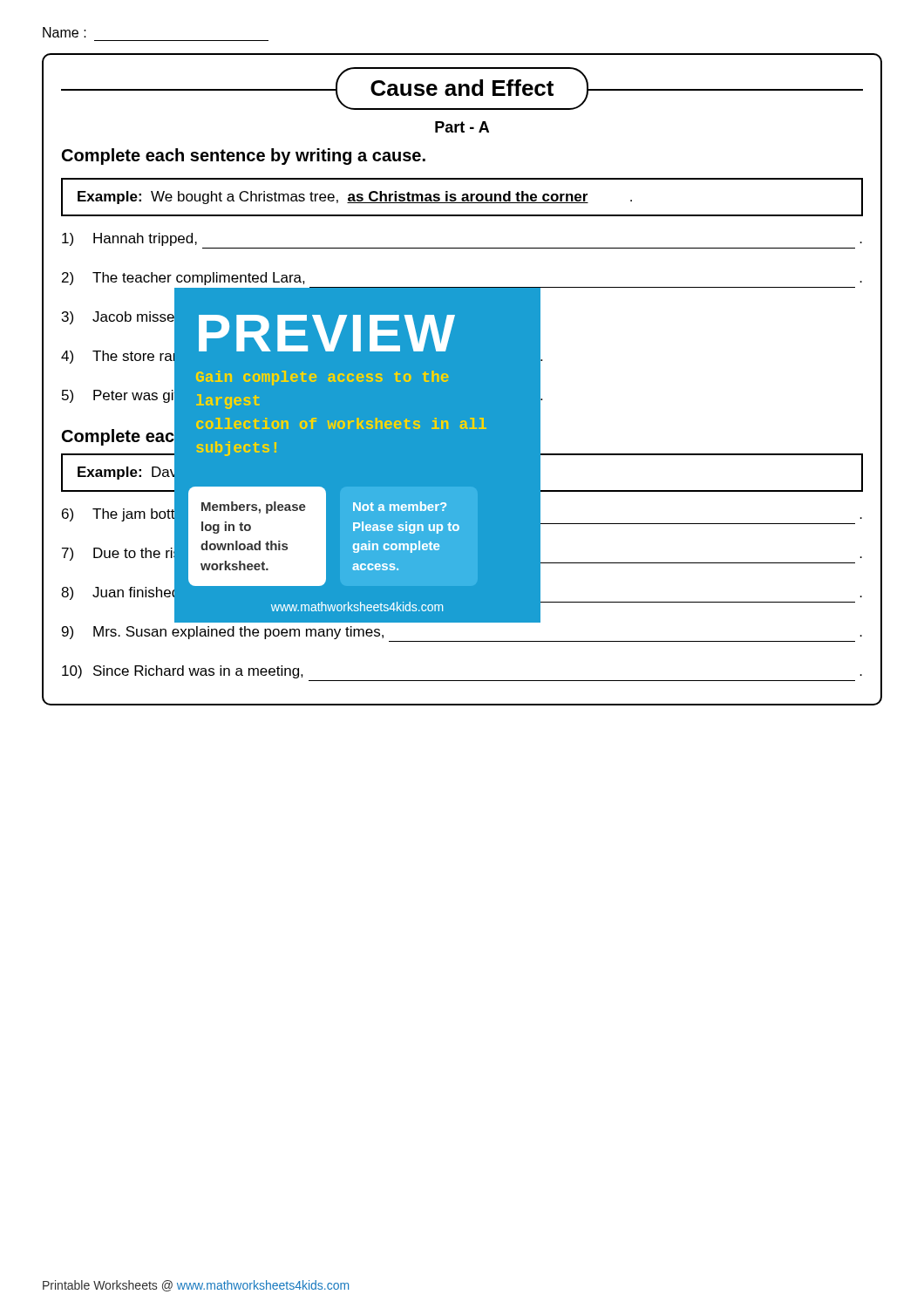The height and width of the screenshot is (1308, 924).
Task: Locate the text block starting "5) Peter was given a ti ."
Action: click(x=117, y=396)
